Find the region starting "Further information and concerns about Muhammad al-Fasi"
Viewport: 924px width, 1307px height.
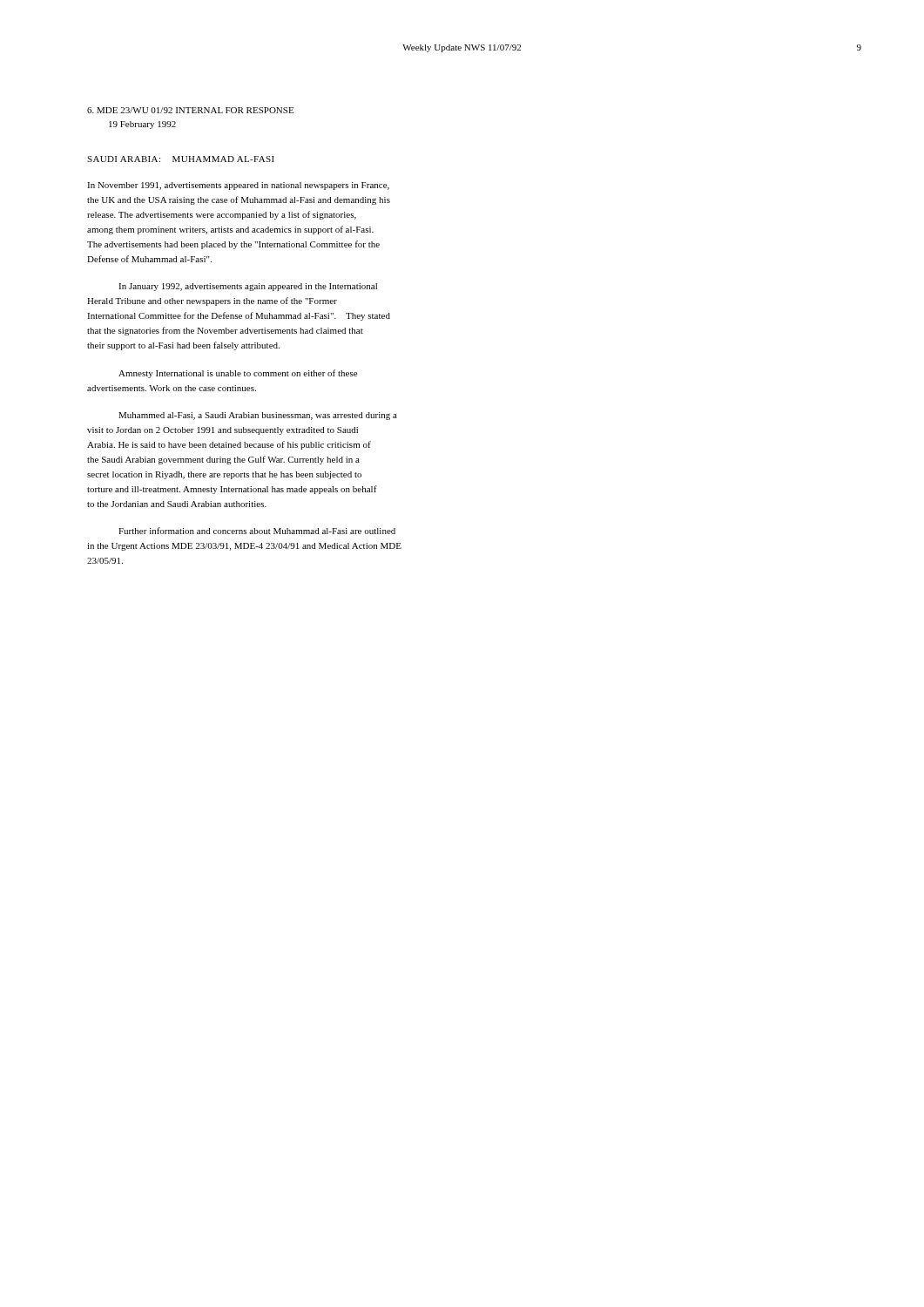click(244, 545)
